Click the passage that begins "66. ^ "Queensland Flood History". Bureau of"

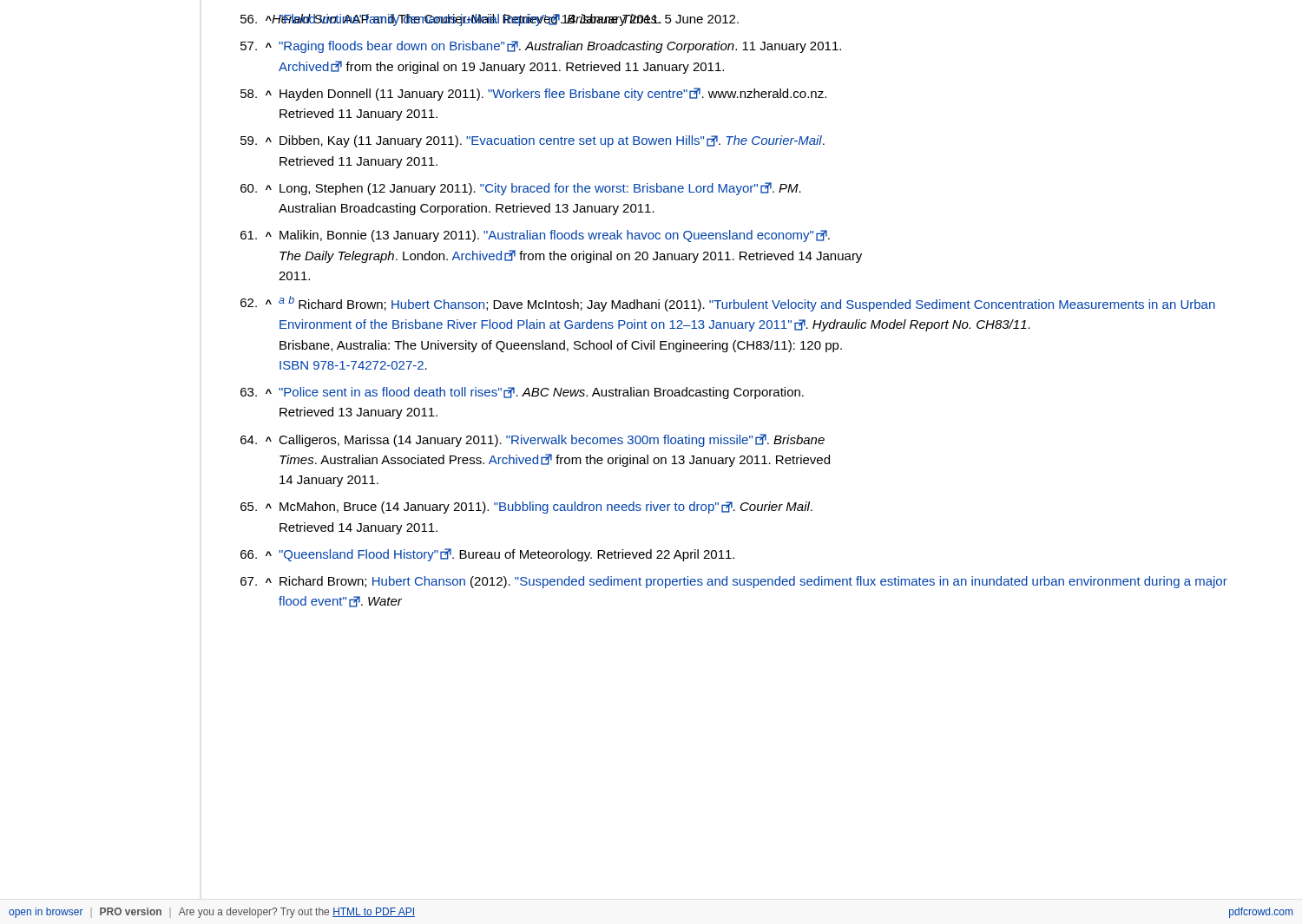pos(738,554)
